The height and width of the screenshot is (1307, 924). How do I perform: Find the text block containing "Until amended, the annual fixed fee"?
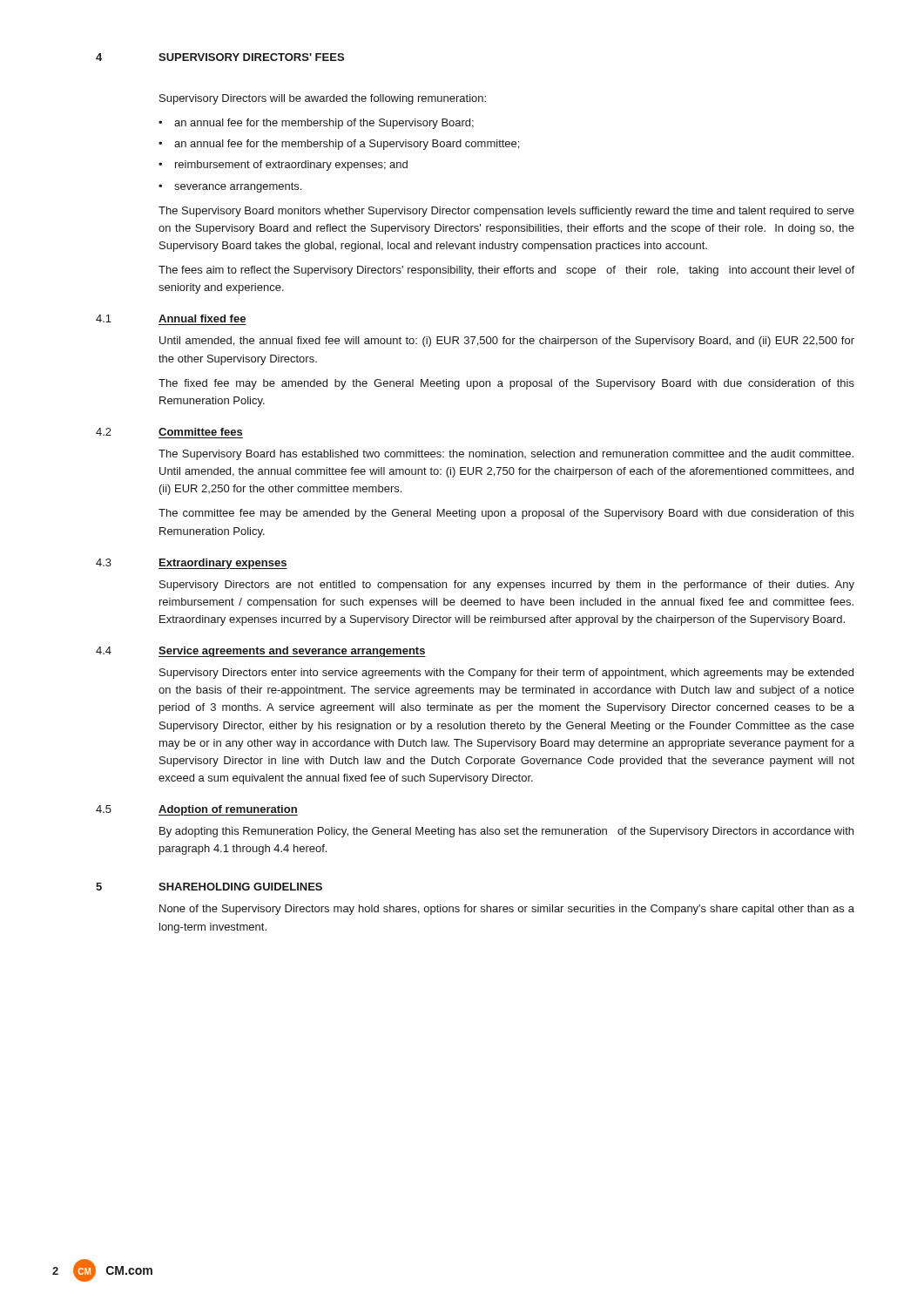(506, 349)
